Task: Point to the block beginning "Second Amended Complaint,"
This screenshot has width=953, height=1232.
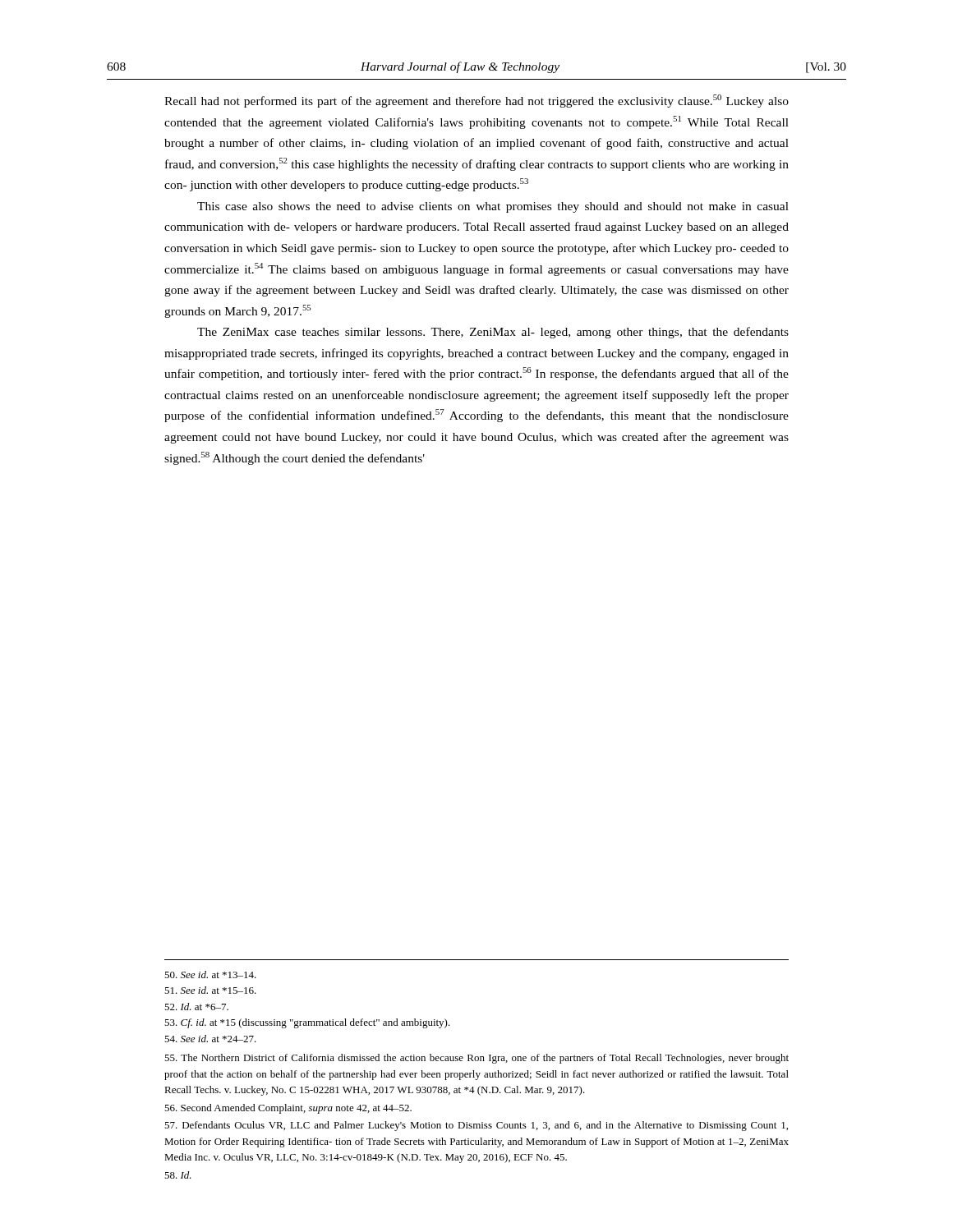Action: [288, 1107]
